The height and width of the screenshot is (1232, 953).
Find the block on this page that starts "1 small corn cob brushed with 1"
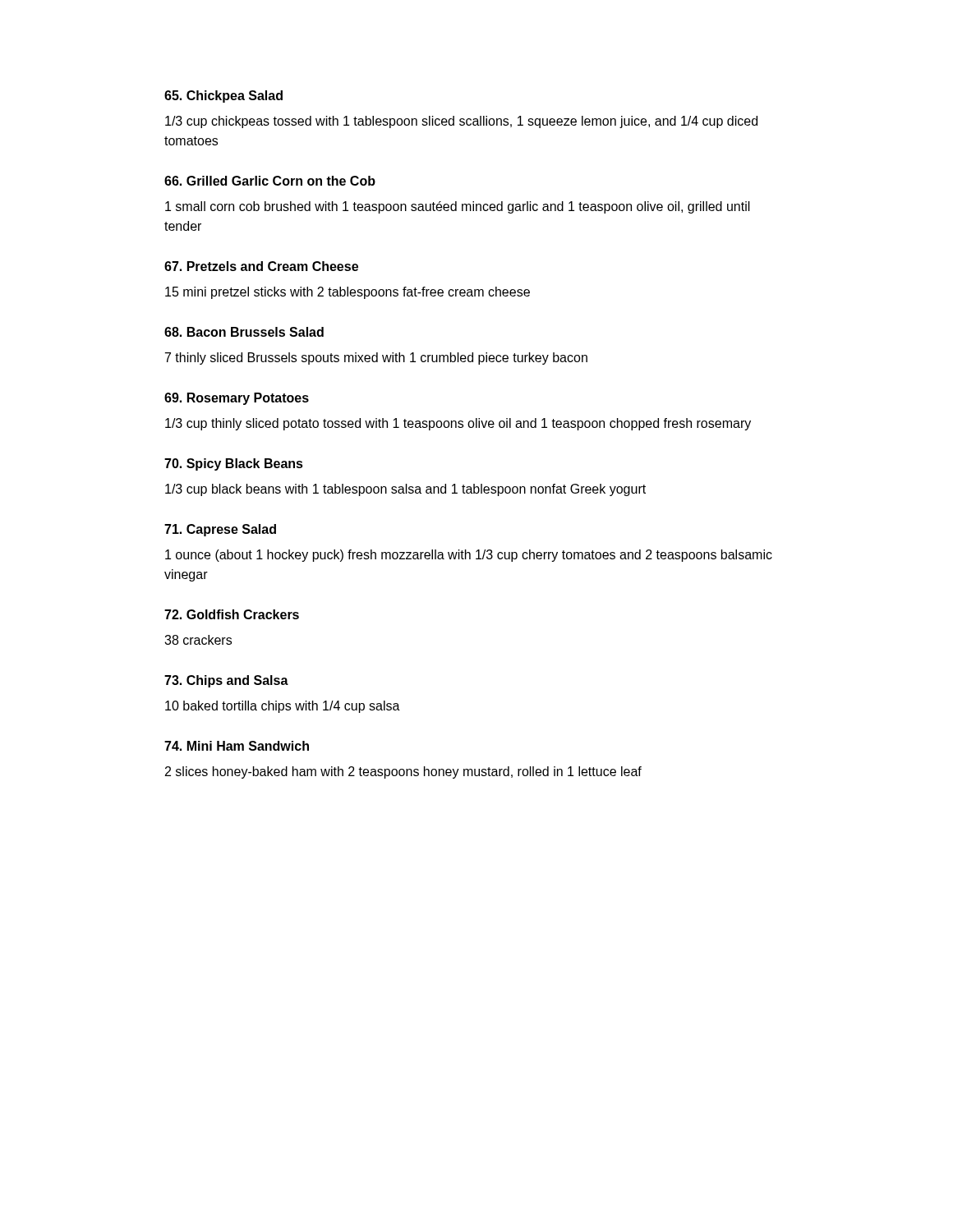(457, 216)
